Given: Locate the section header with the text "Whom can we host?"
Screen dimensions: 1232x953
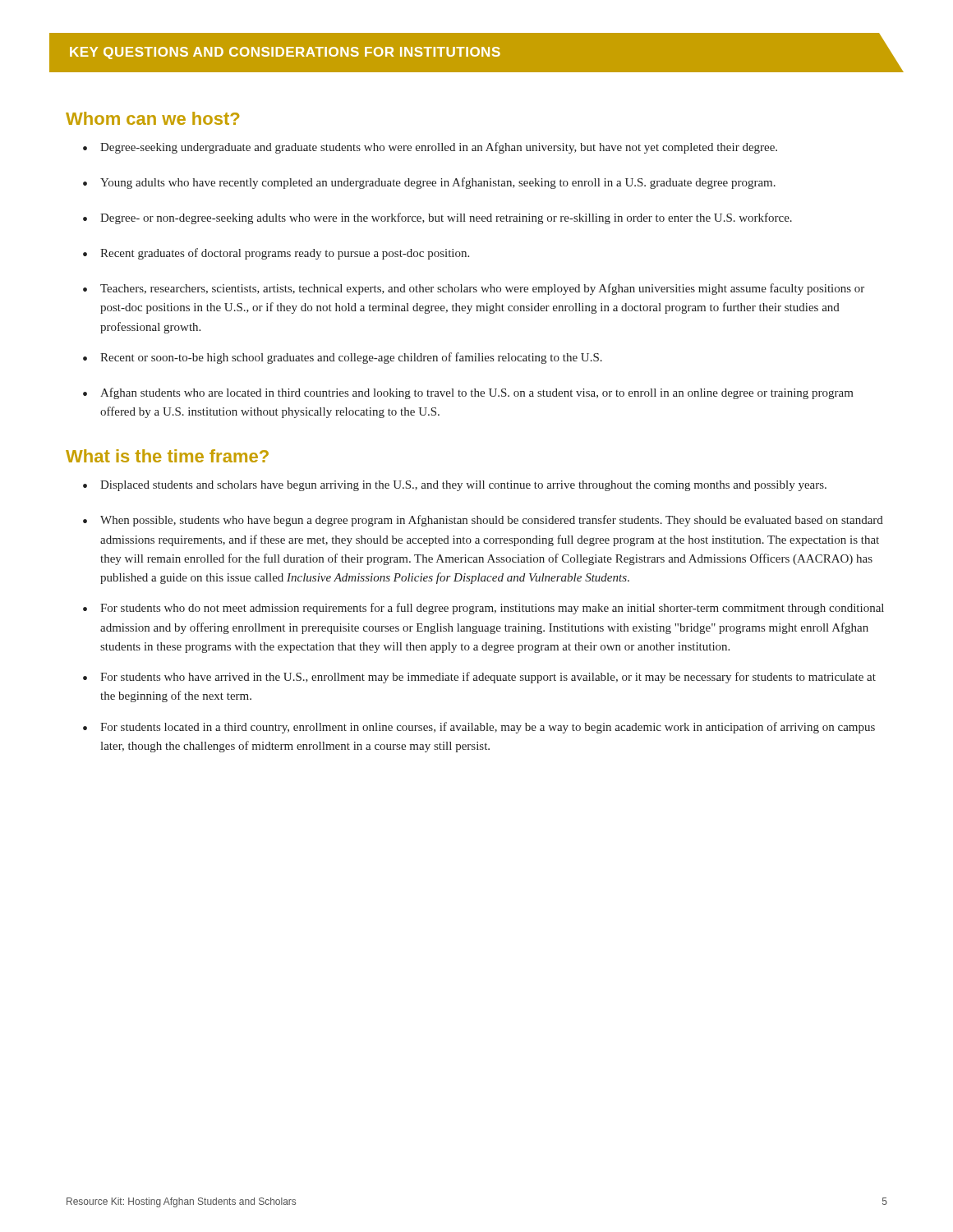Looking at the screenshot, I should (153, 119).
